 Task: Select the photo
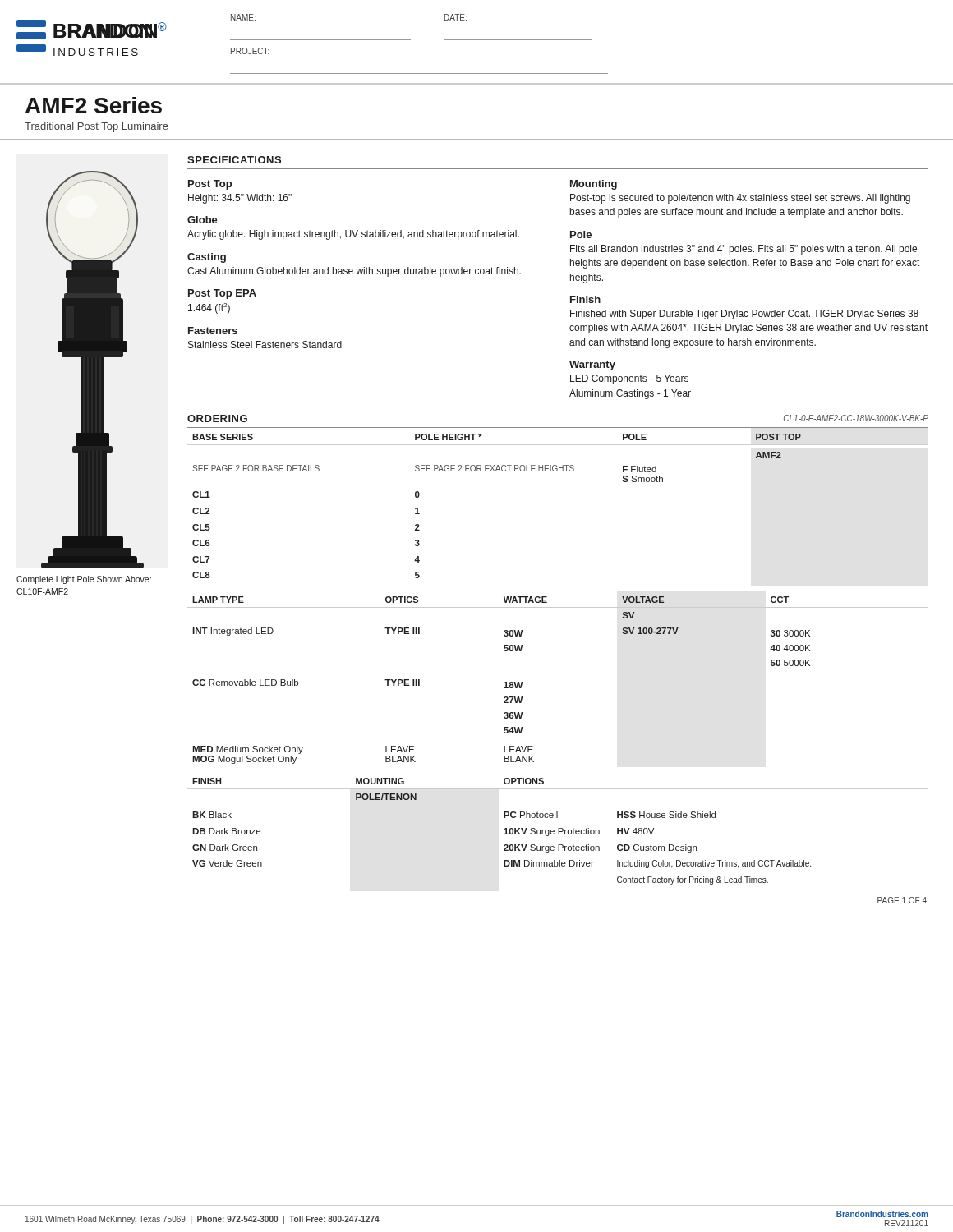click(x=92, y=361)
